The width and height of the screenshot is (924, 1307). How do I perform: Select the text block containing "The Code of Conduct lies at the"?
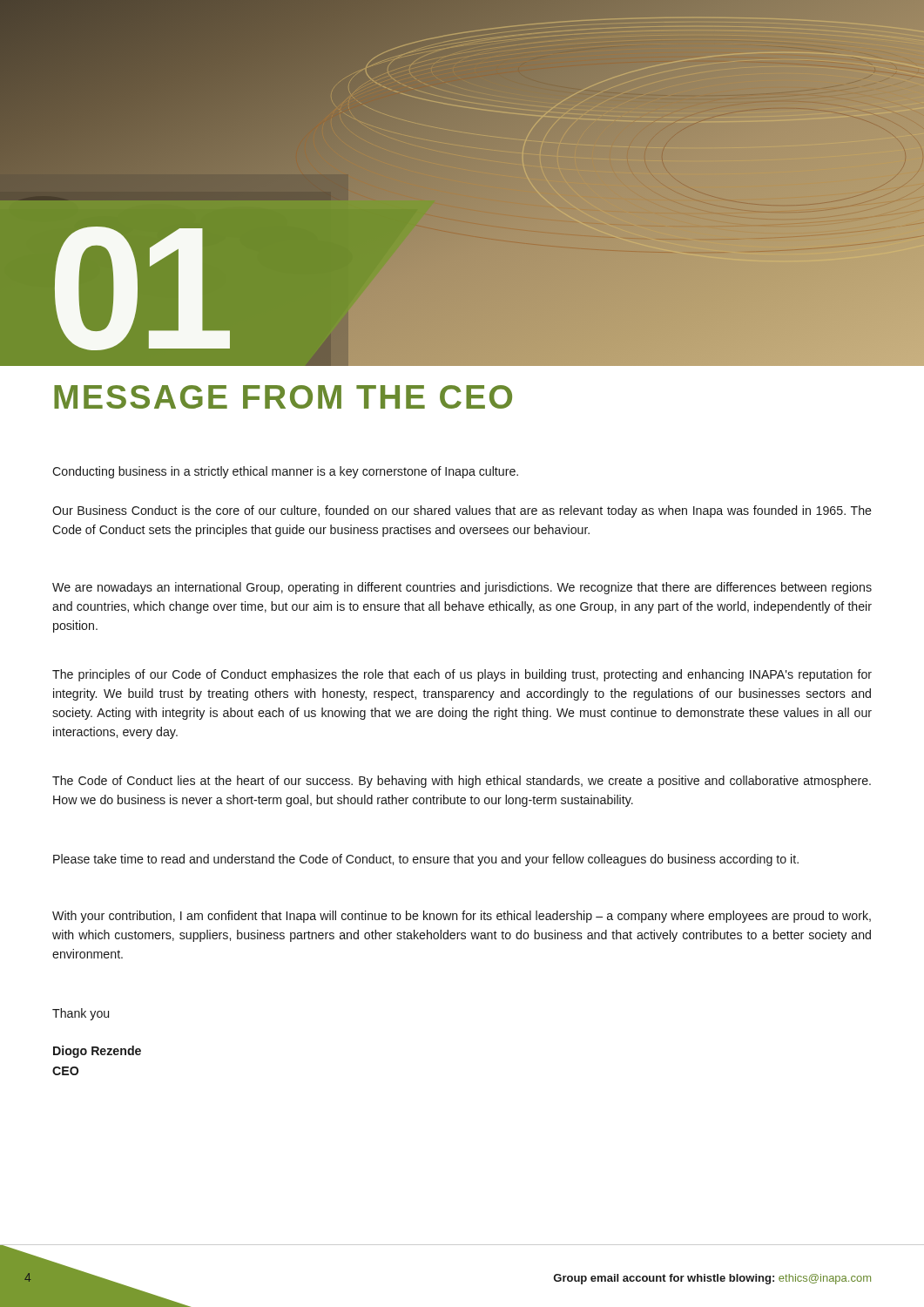pyautogui.click(x=462, y=790)
